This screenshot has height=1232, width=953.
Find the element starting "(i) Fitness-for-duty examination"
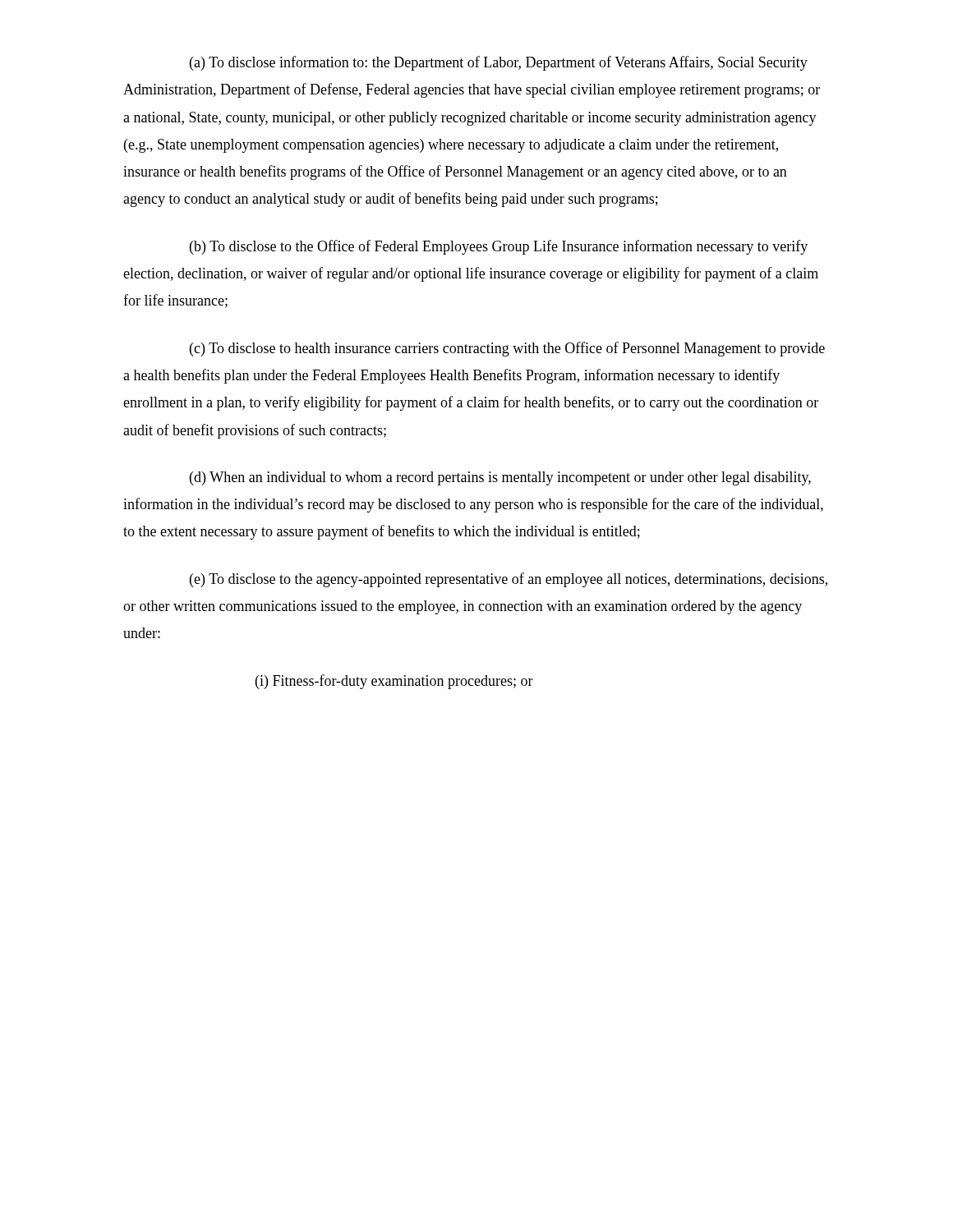click(x=394, y=681)
